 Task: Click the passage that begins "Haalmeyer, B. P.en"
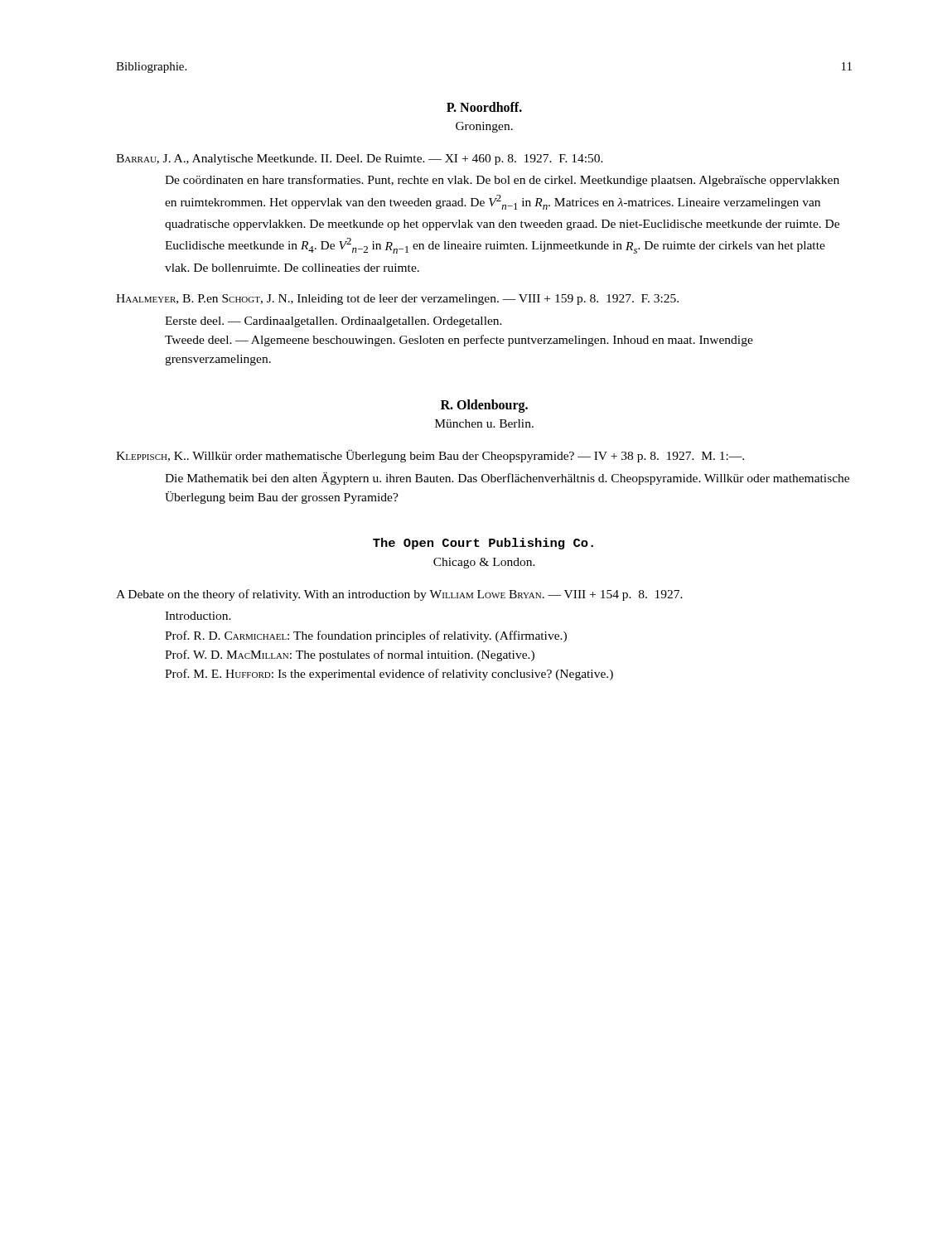click(x=484, y=328)
